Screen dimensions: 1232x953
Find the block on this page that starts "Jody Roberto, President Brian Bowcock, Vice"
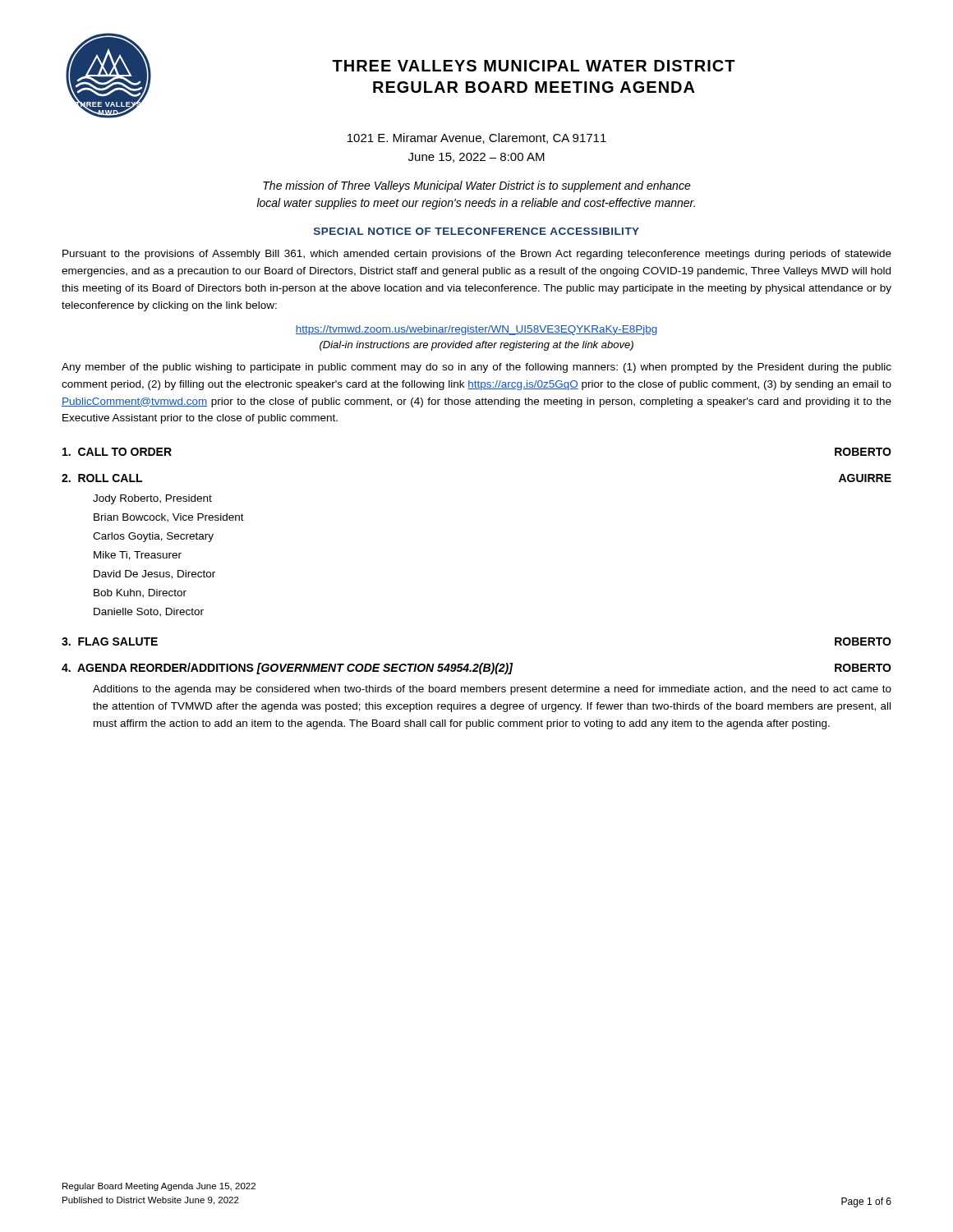coord(152,499)
